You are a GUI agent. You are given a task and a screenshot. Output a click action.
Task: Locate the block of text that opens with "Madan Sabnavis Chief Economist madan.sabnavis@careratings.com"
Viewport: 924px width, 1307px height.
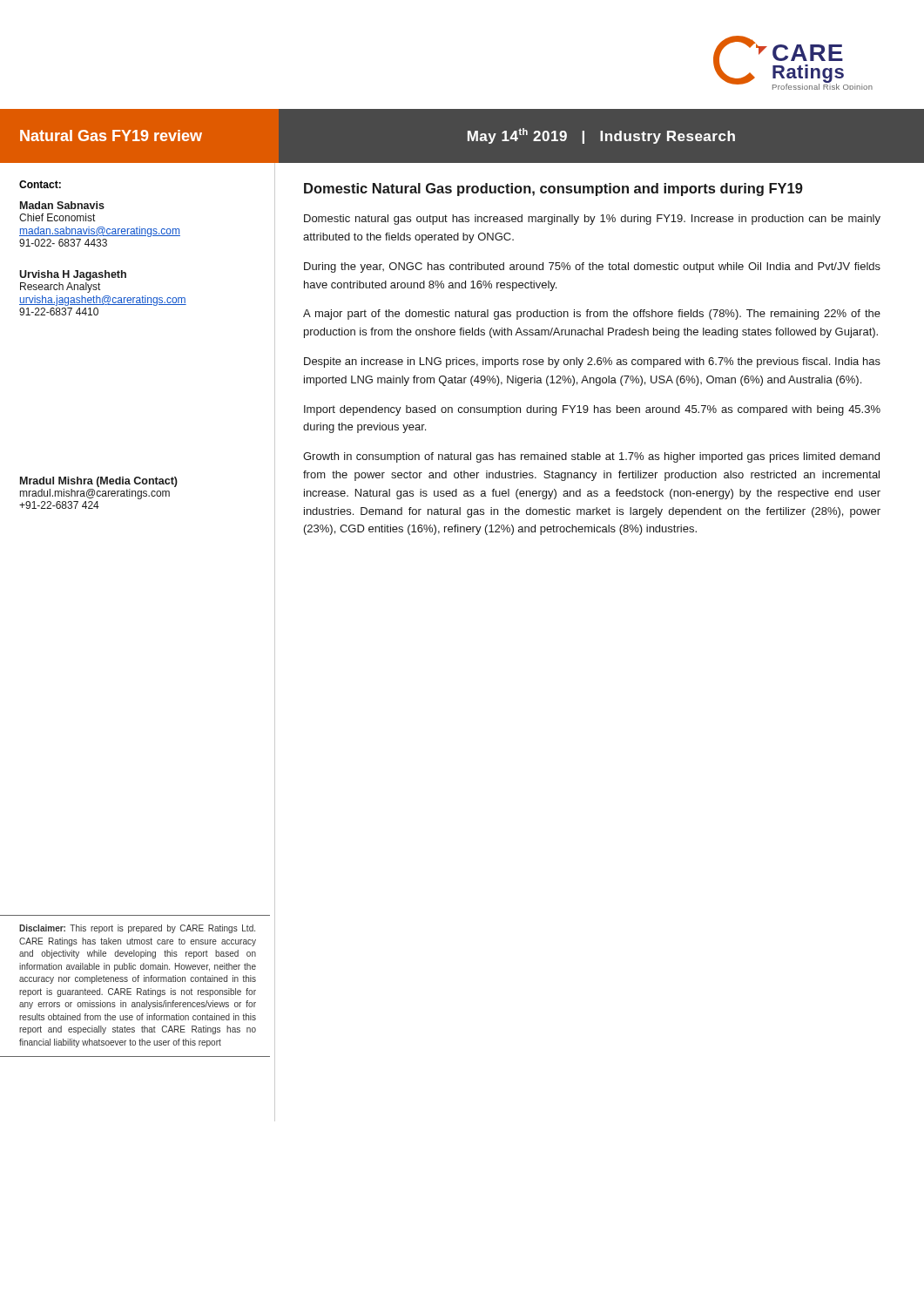tap(136, 224)
